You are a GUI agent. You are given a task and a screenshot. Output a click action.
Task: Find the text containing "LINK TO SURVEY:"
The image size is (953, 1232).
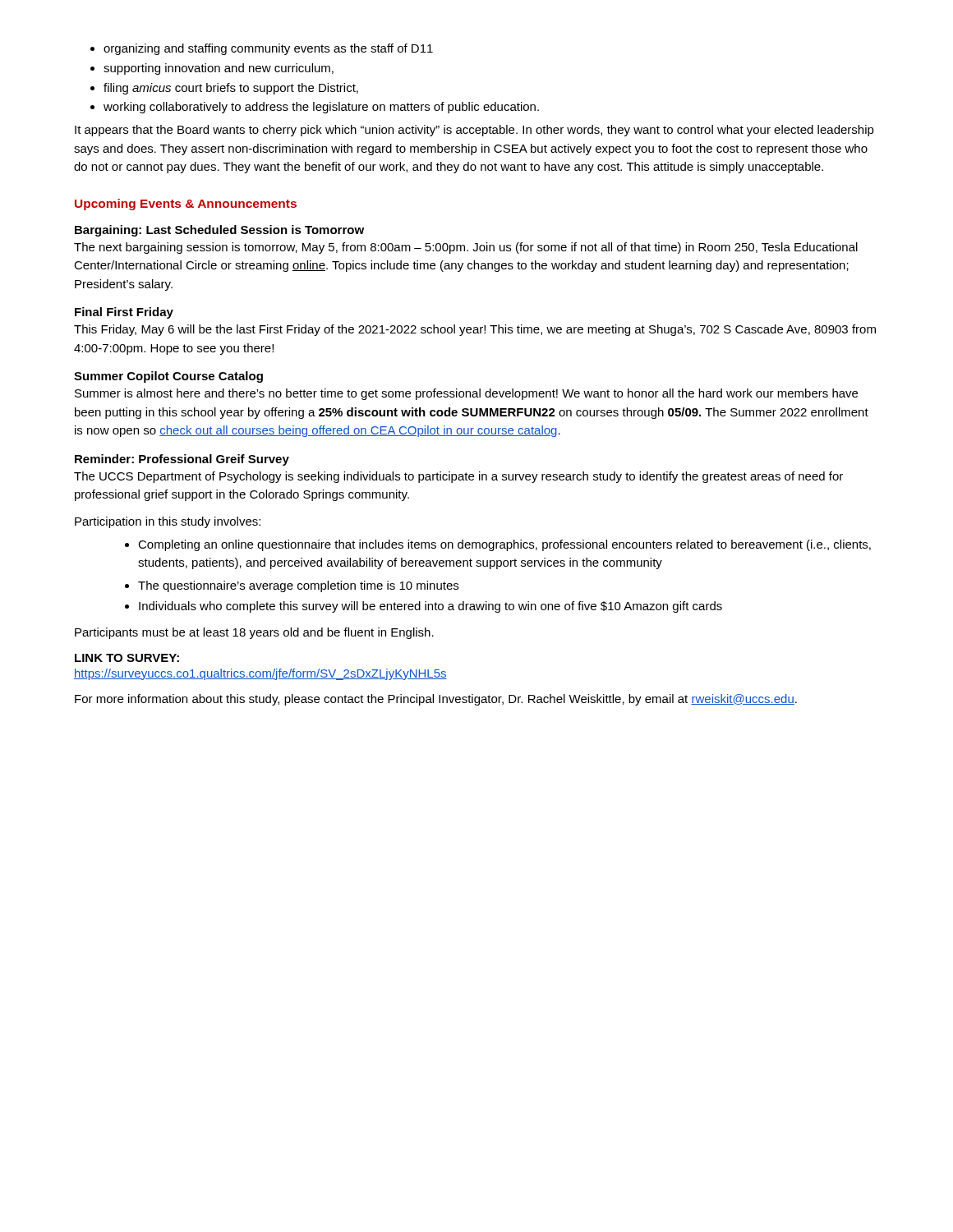tap(127, 657)
